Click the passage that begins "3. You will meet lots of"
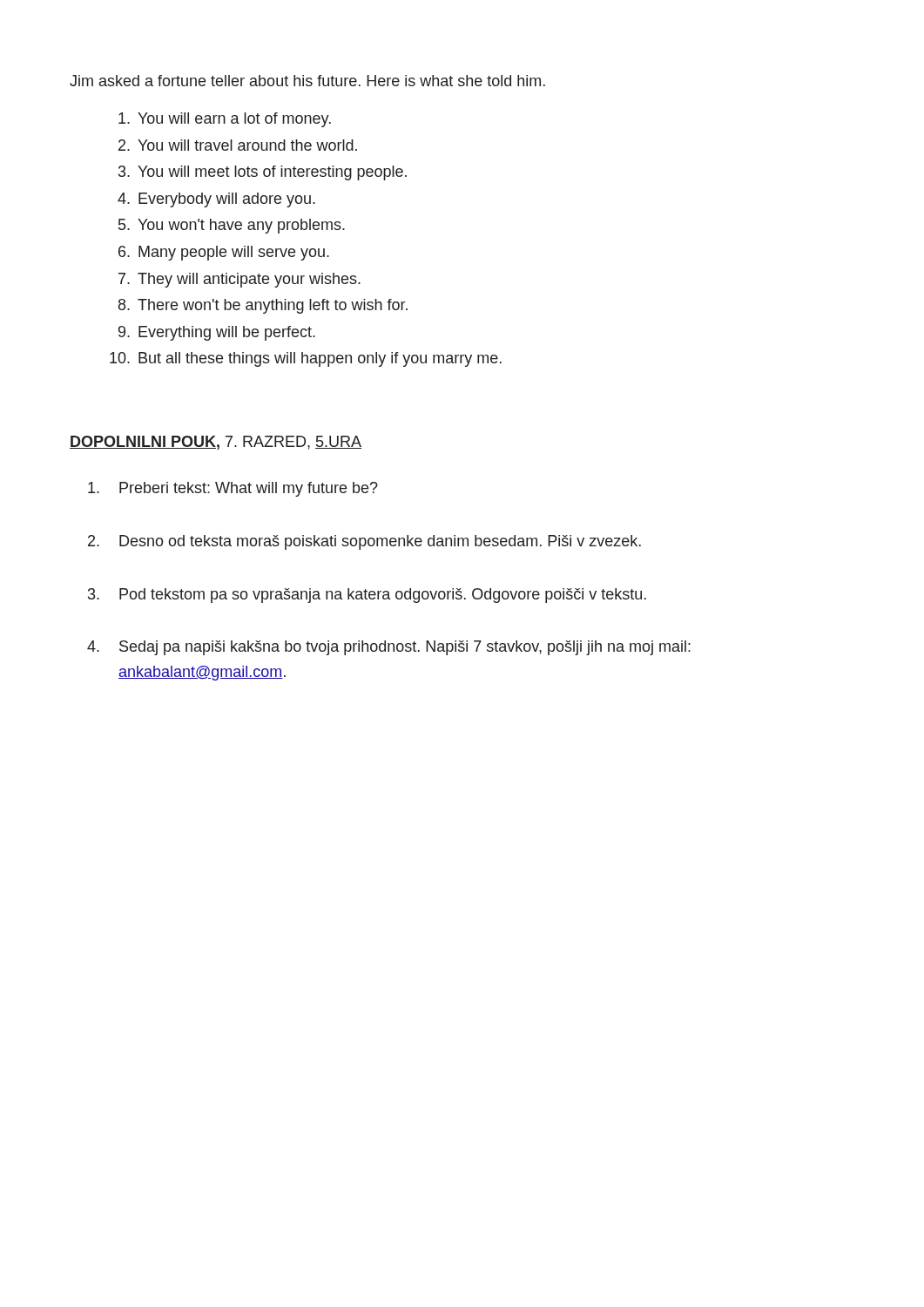This screenshot has width=924, height=1307. pyautogui.click(x=256, y=172)
